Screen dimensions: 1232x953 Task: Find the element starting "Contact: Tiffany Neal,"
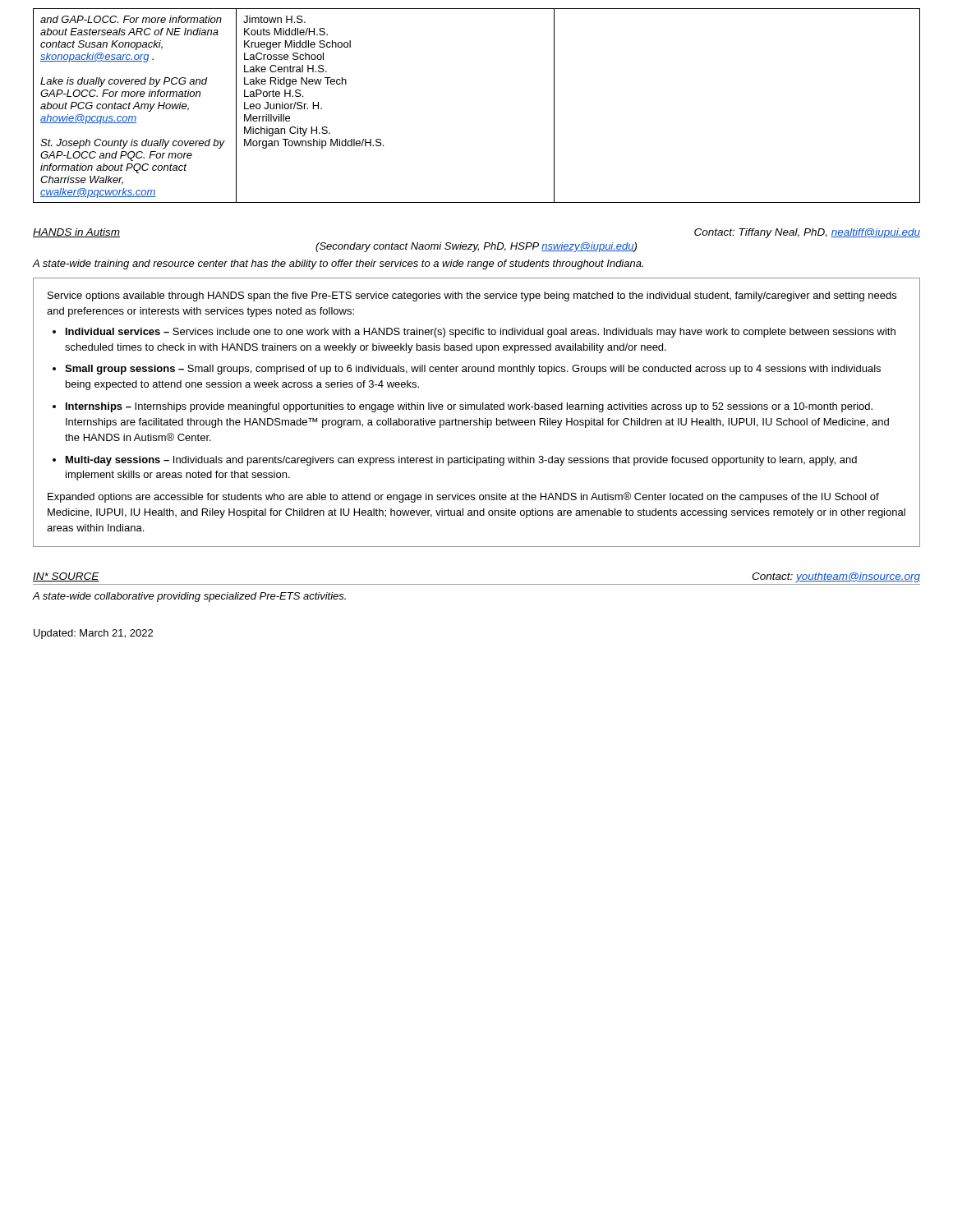coord(807,232)
